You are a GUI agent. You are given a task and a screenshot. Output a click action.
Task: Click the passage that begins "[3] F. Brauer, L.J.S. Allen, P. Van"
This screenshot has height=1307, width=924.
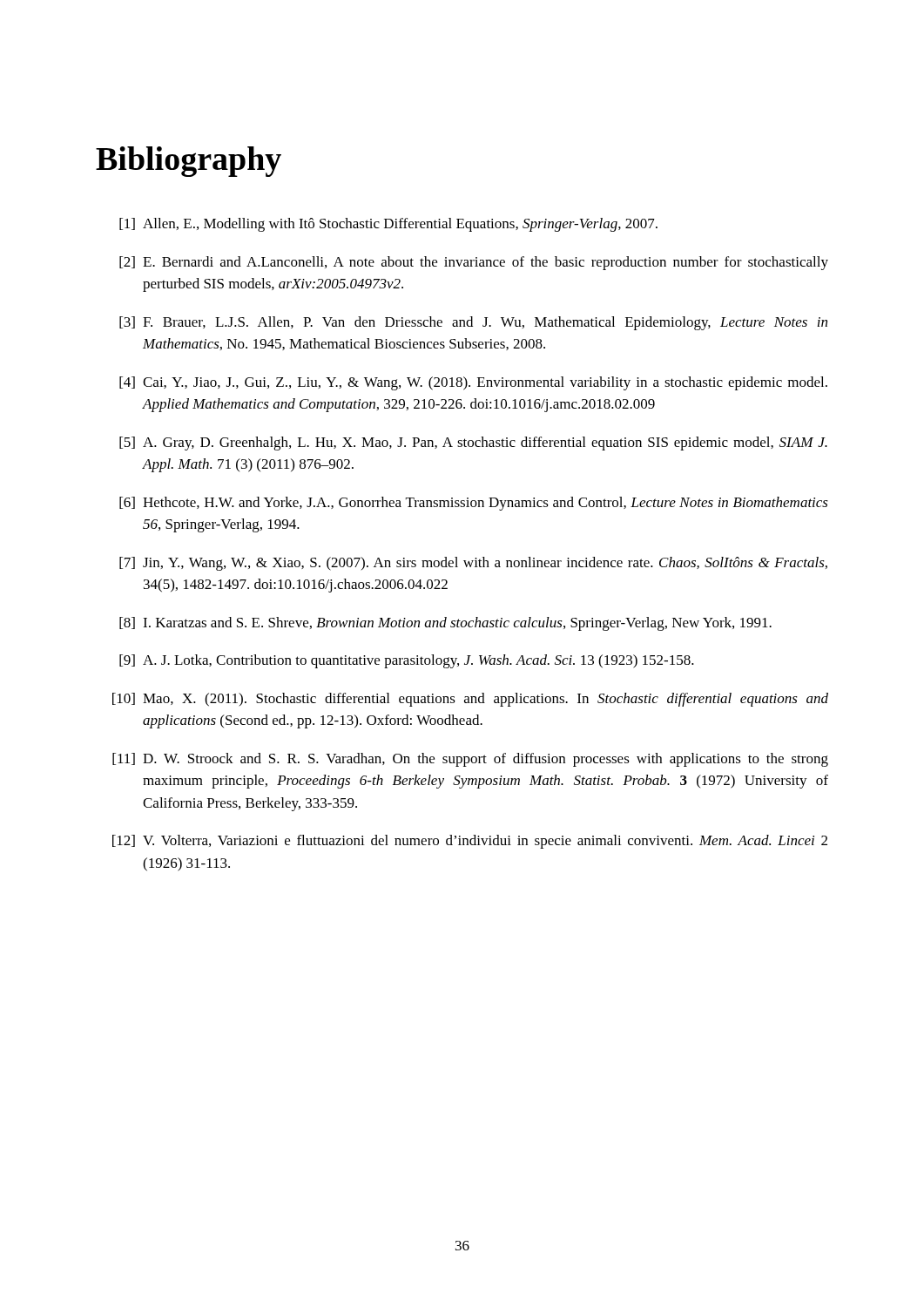(x=462, y=333)
